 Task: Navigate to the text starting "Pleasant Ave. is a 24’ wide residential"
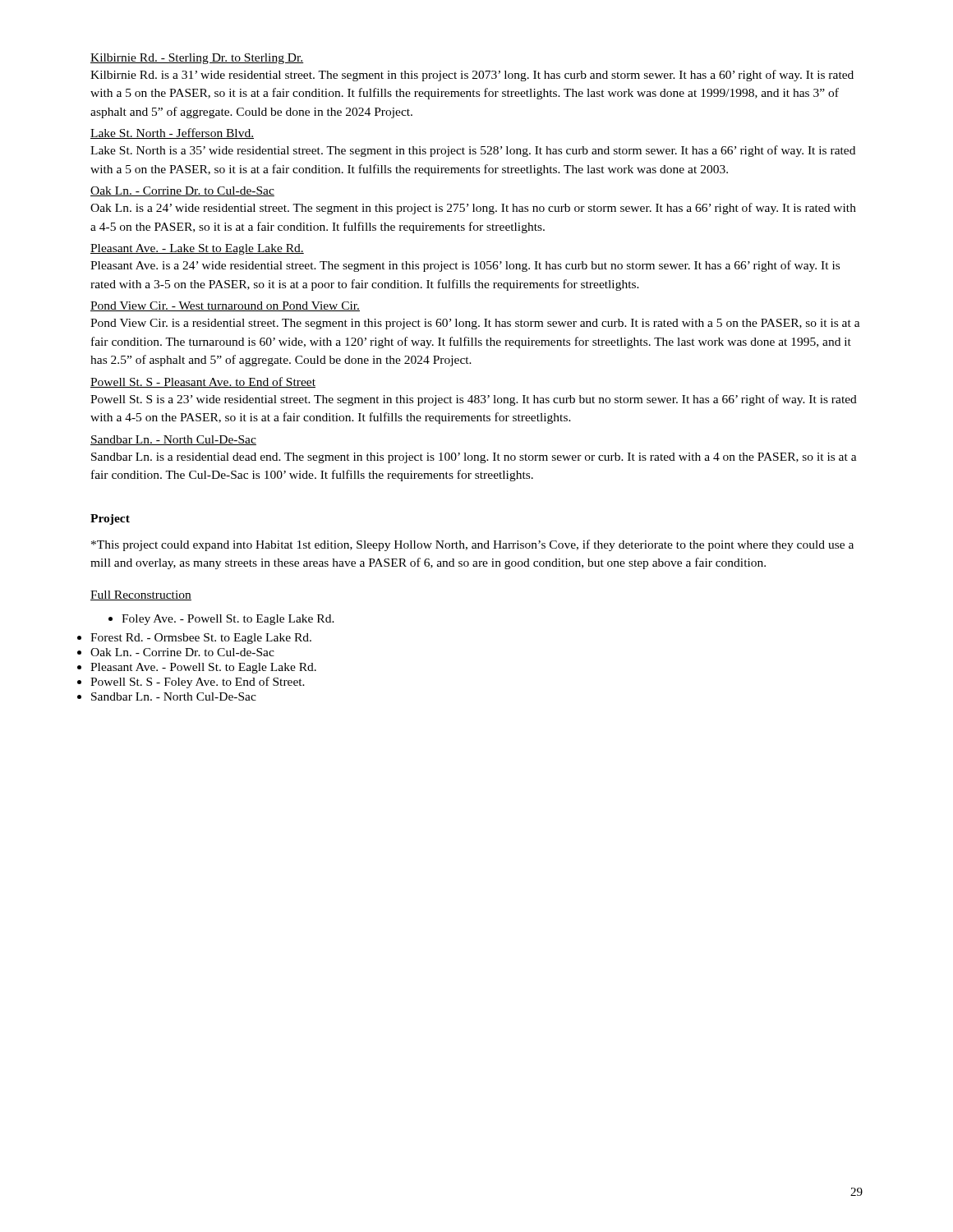tap(476, 275)
